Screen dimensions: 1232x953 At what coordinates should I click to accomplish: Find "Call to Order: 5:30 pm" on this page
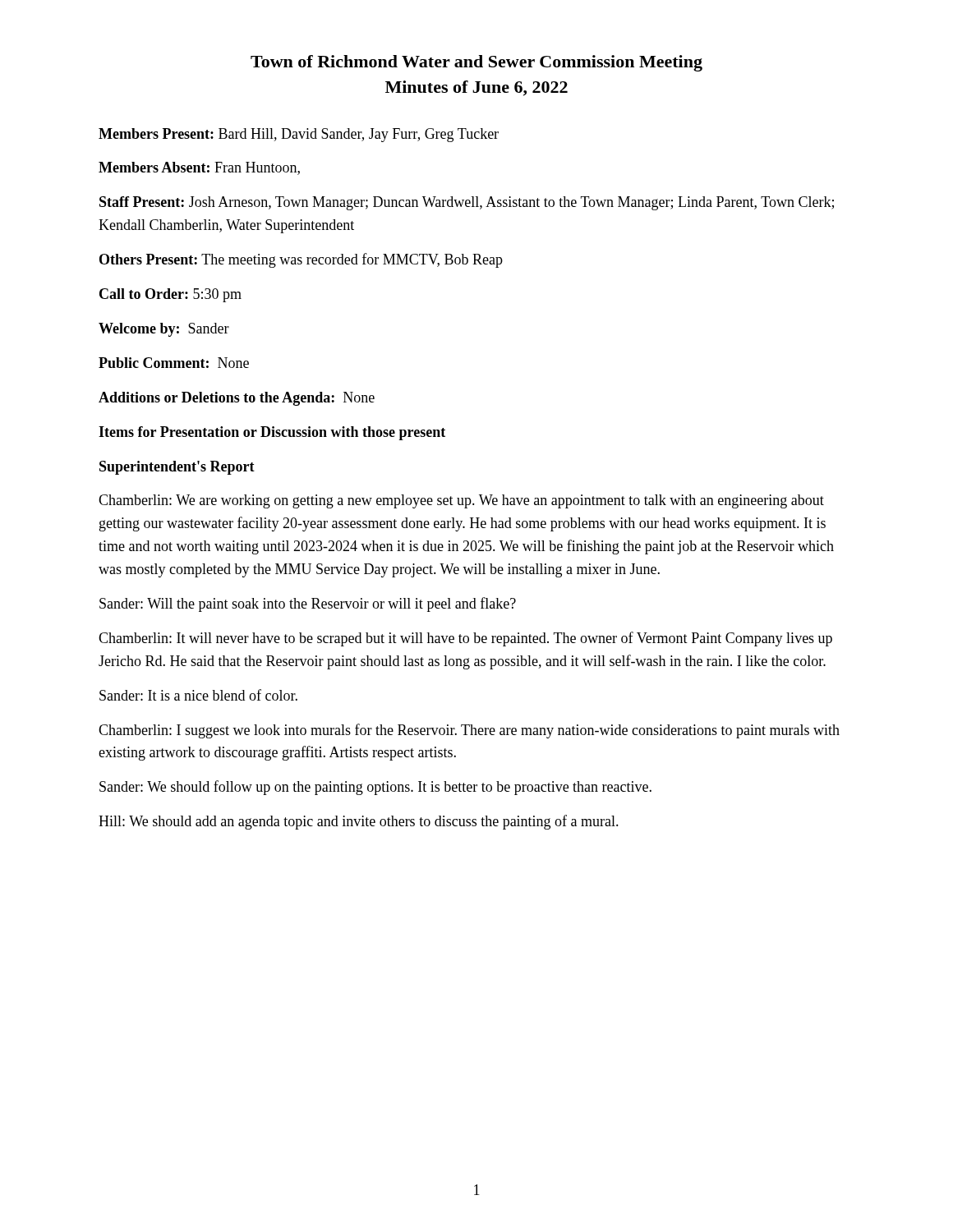[170, 294]
